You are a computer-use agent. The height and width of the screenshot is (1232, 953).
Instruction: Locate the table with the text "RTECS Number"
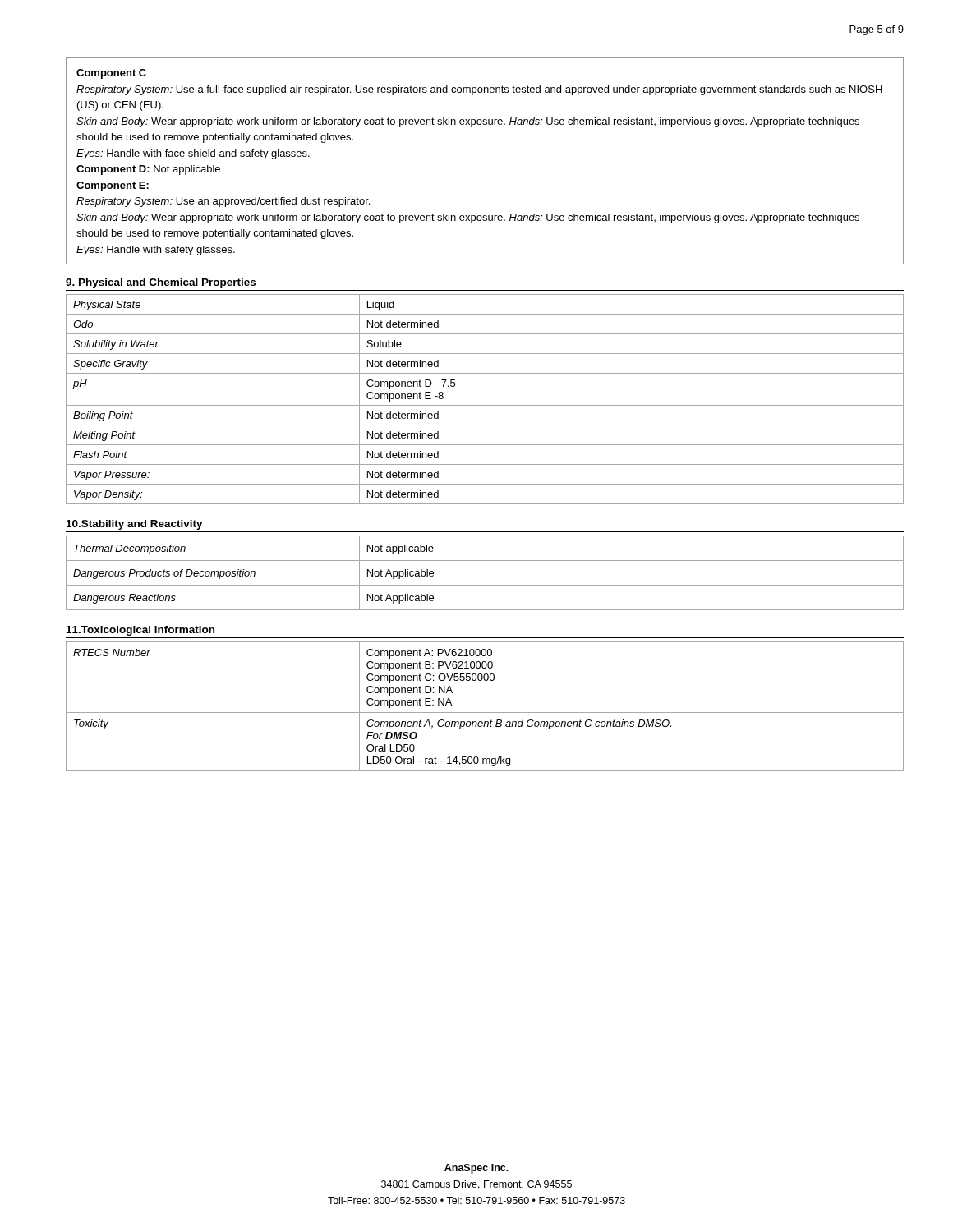[x=485, y=706]
